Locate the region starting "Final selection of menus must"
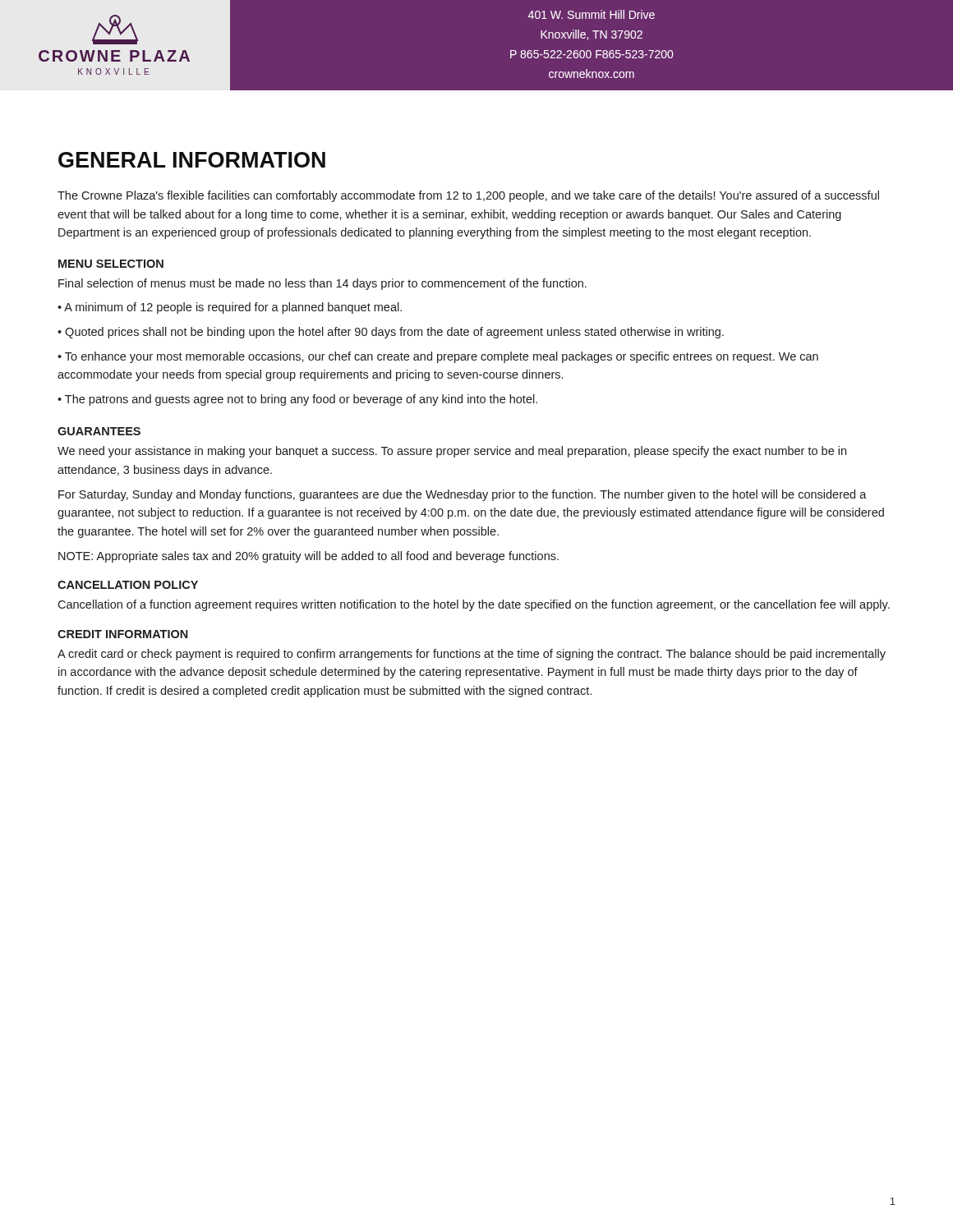The image size is (953, 1232). [322, 283]
